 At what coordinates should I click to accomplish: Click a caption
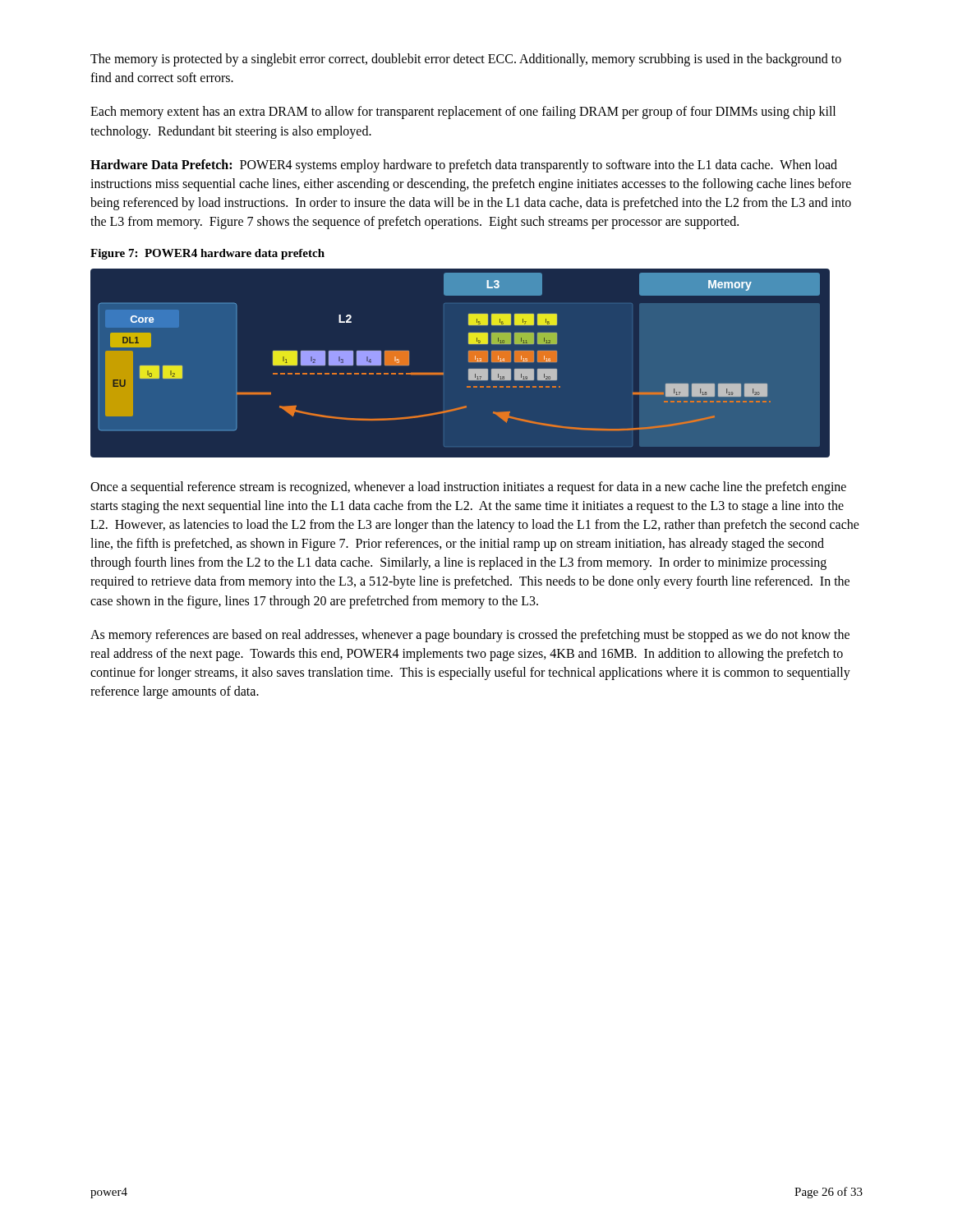point(207,253)
